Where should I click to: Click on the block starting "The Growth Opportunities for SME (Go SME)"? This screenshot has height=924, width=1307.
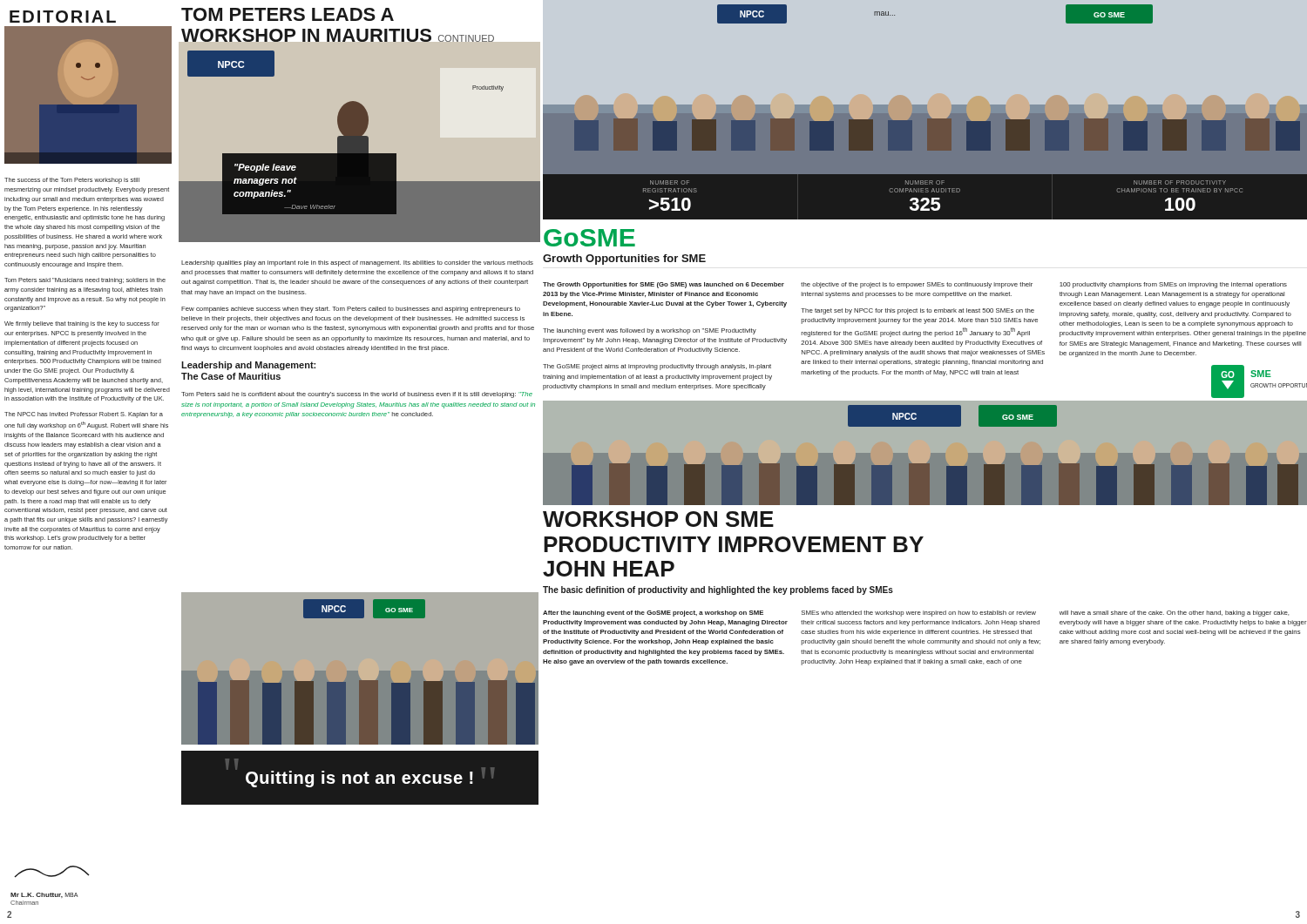point(667,335)
